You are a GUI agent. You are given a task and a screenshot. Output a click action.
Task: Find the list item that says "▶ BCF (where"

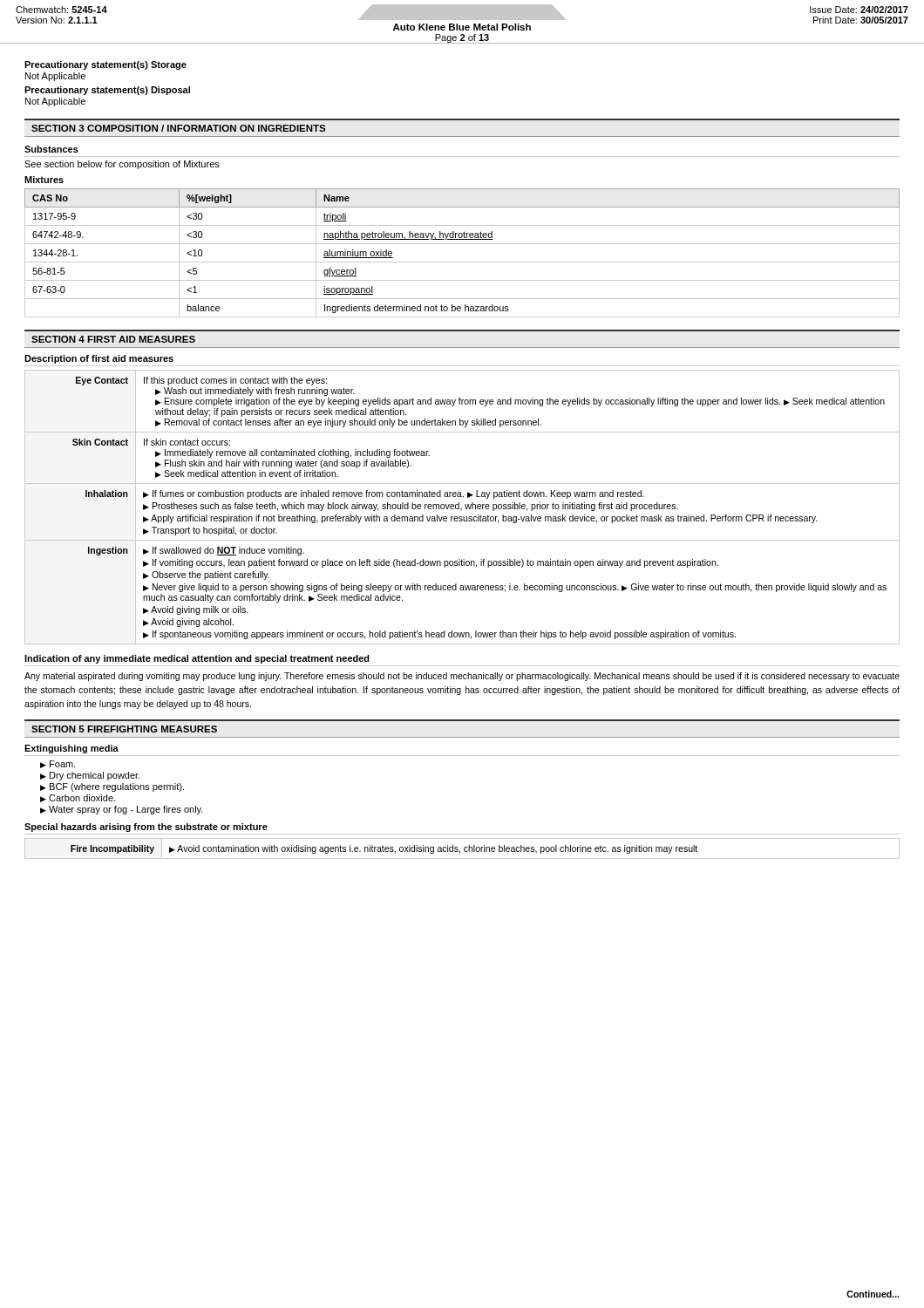coord(112,787)
